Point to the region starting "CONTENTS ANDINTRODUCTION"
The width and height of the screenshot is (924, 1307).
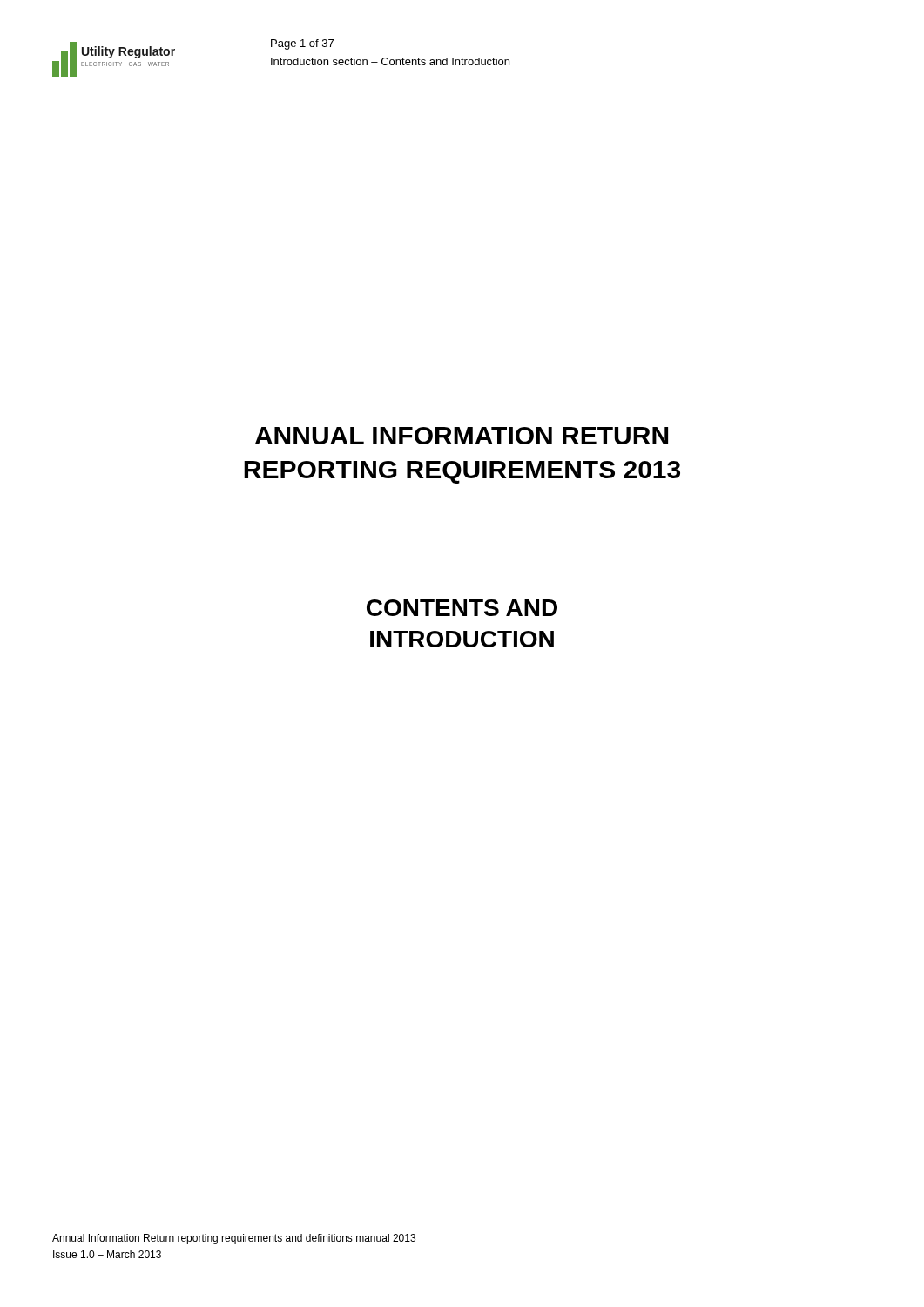pos(462,624)
